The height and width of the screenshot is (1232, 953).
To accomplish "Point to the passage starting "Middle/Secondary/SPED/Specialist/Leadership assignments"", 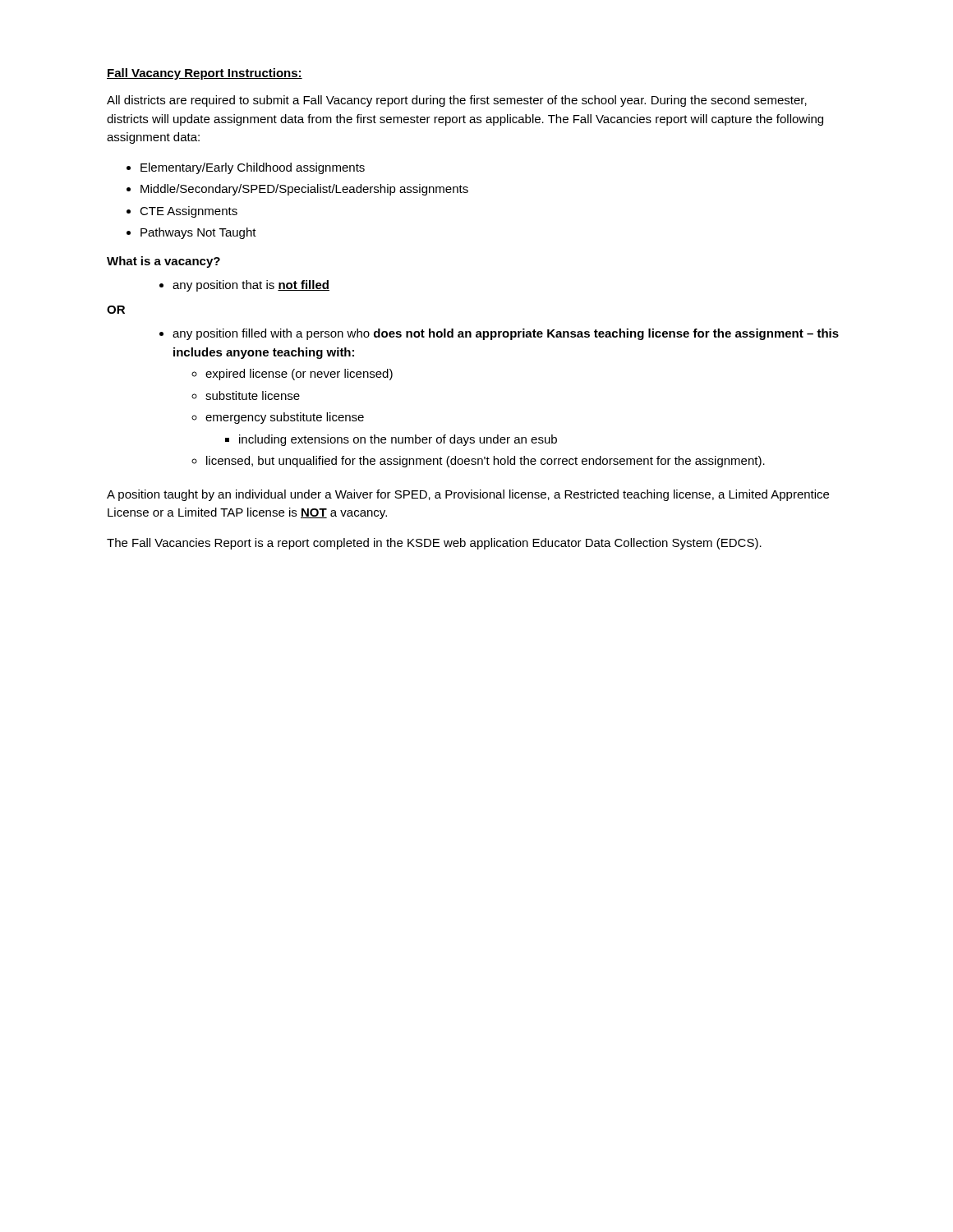I will [x=476, y=189].
